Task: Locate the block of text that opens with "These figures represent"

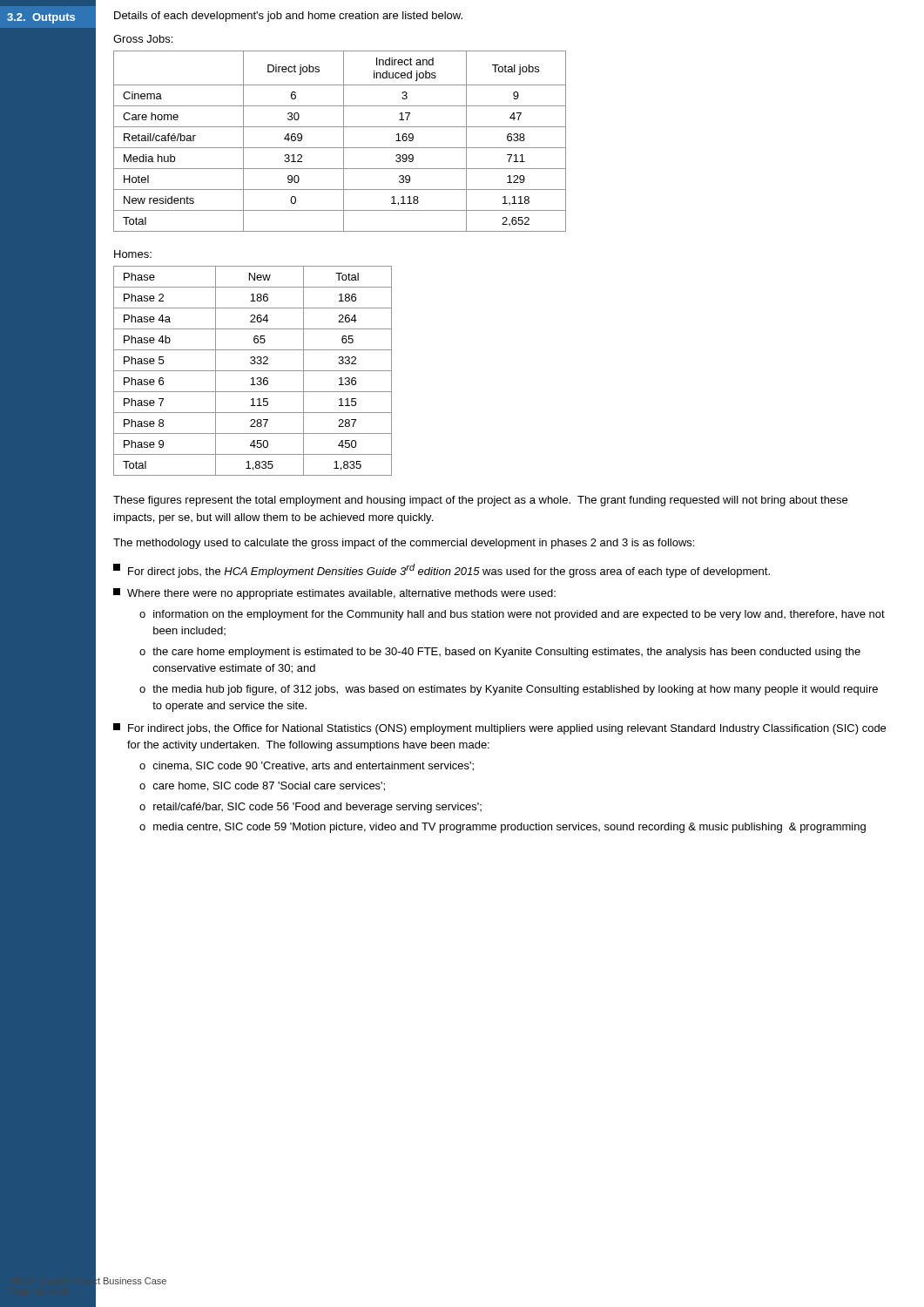Action: click(481, 508)
